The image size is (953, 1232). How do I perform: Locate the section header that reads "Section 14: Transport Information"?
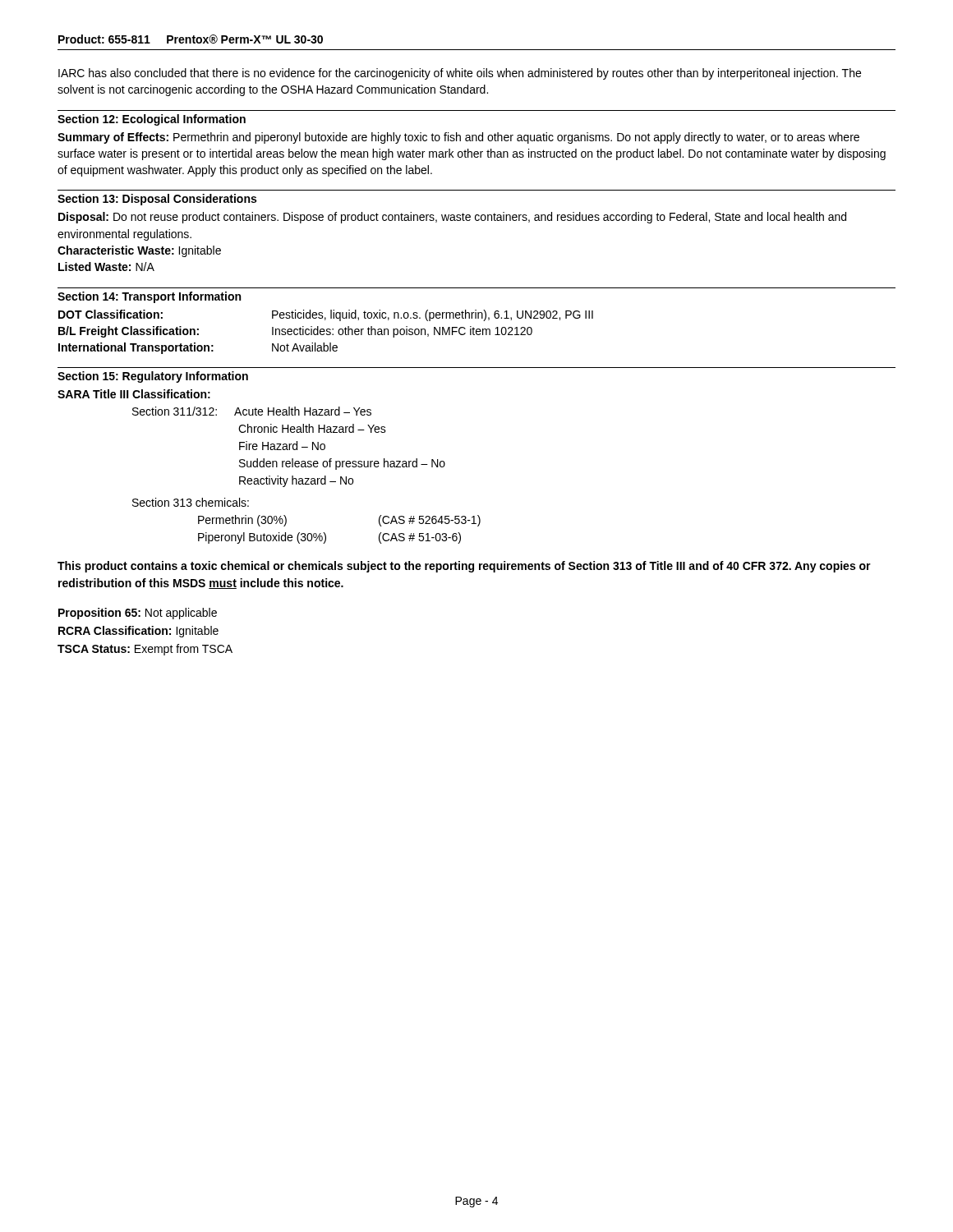(150, 296)
